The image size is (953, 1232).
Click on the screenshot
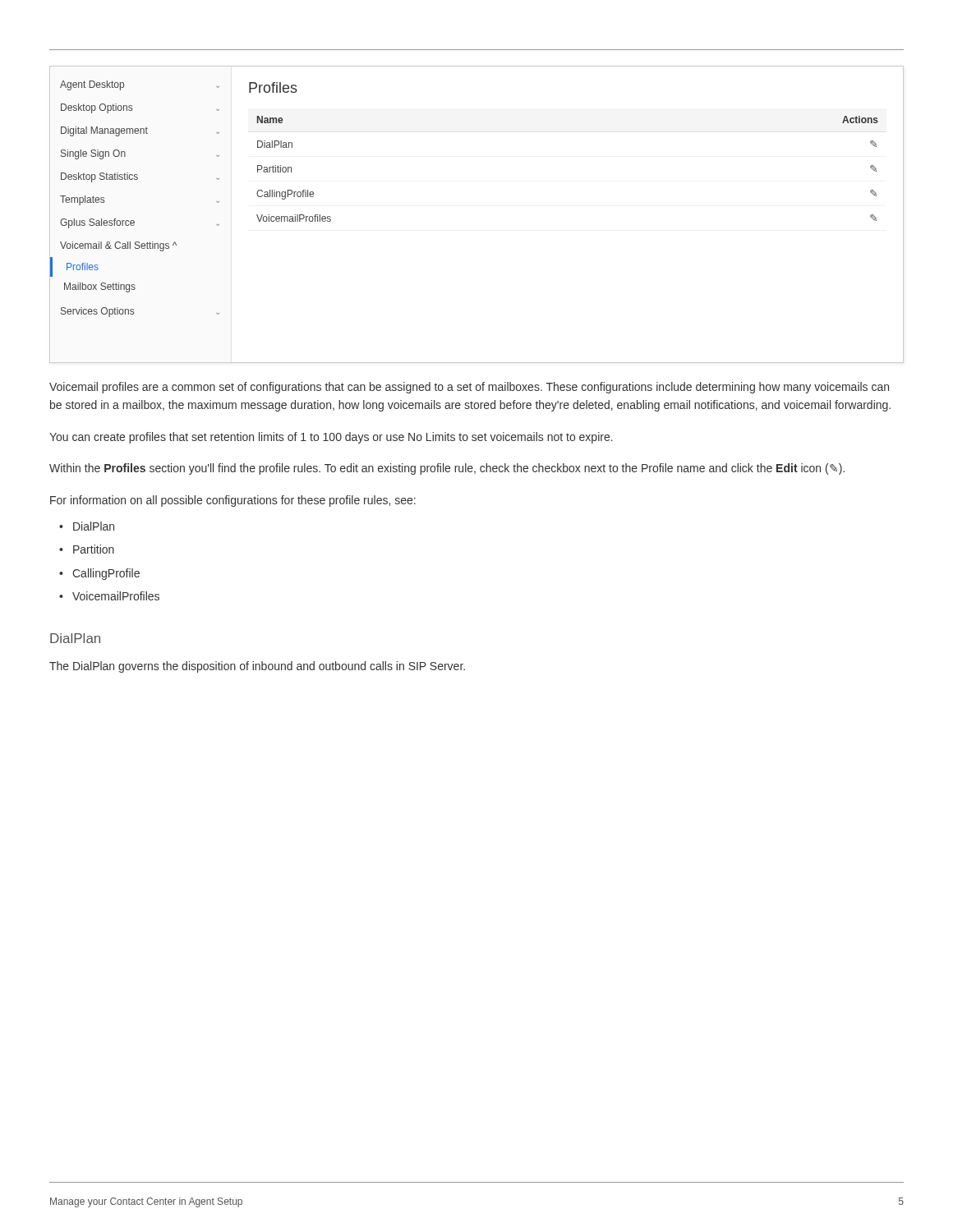pyautogui.click(x=476, y=214)
